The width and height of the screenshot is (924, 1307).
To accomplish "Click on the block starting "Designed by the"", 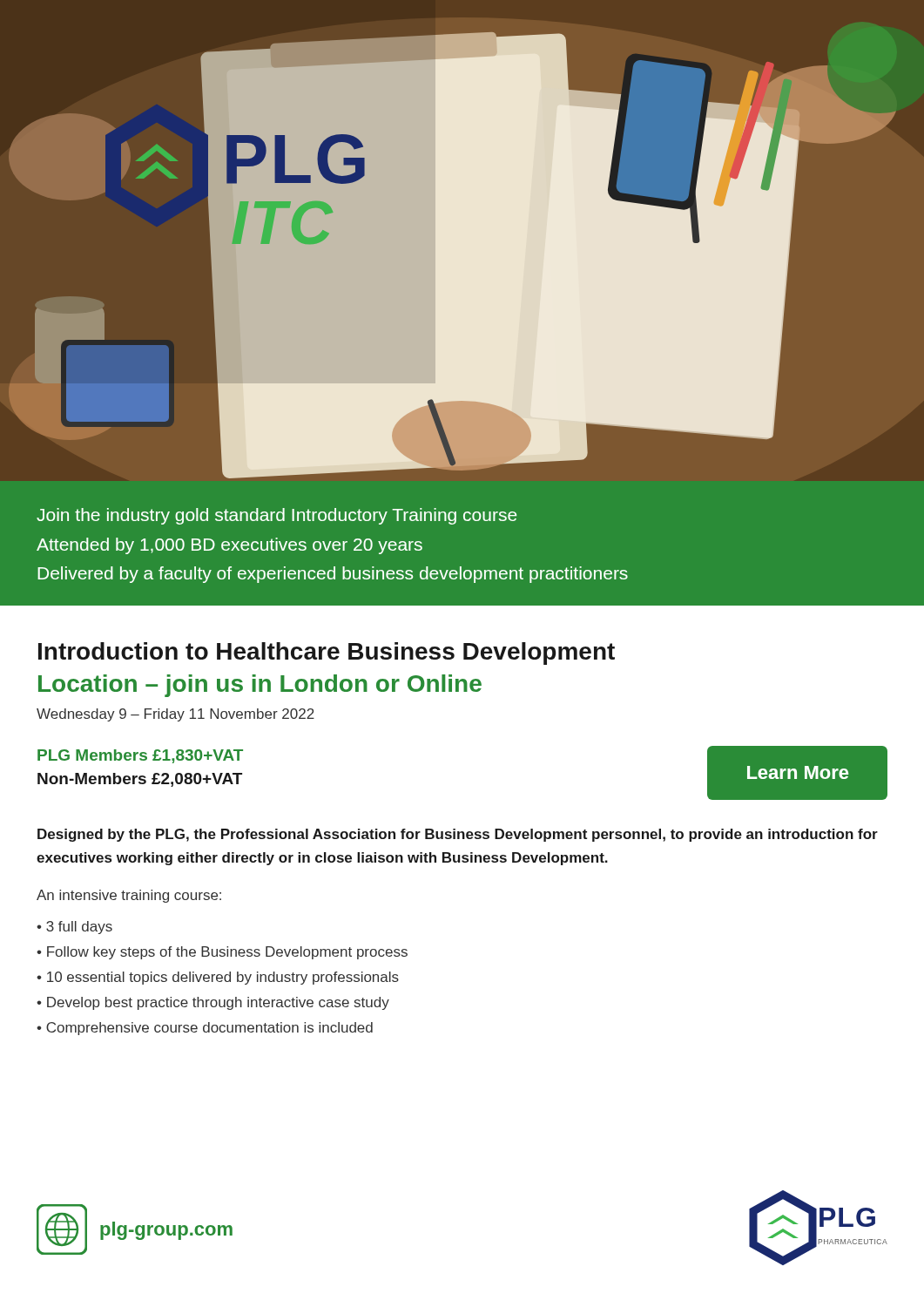I will point(457,846).
